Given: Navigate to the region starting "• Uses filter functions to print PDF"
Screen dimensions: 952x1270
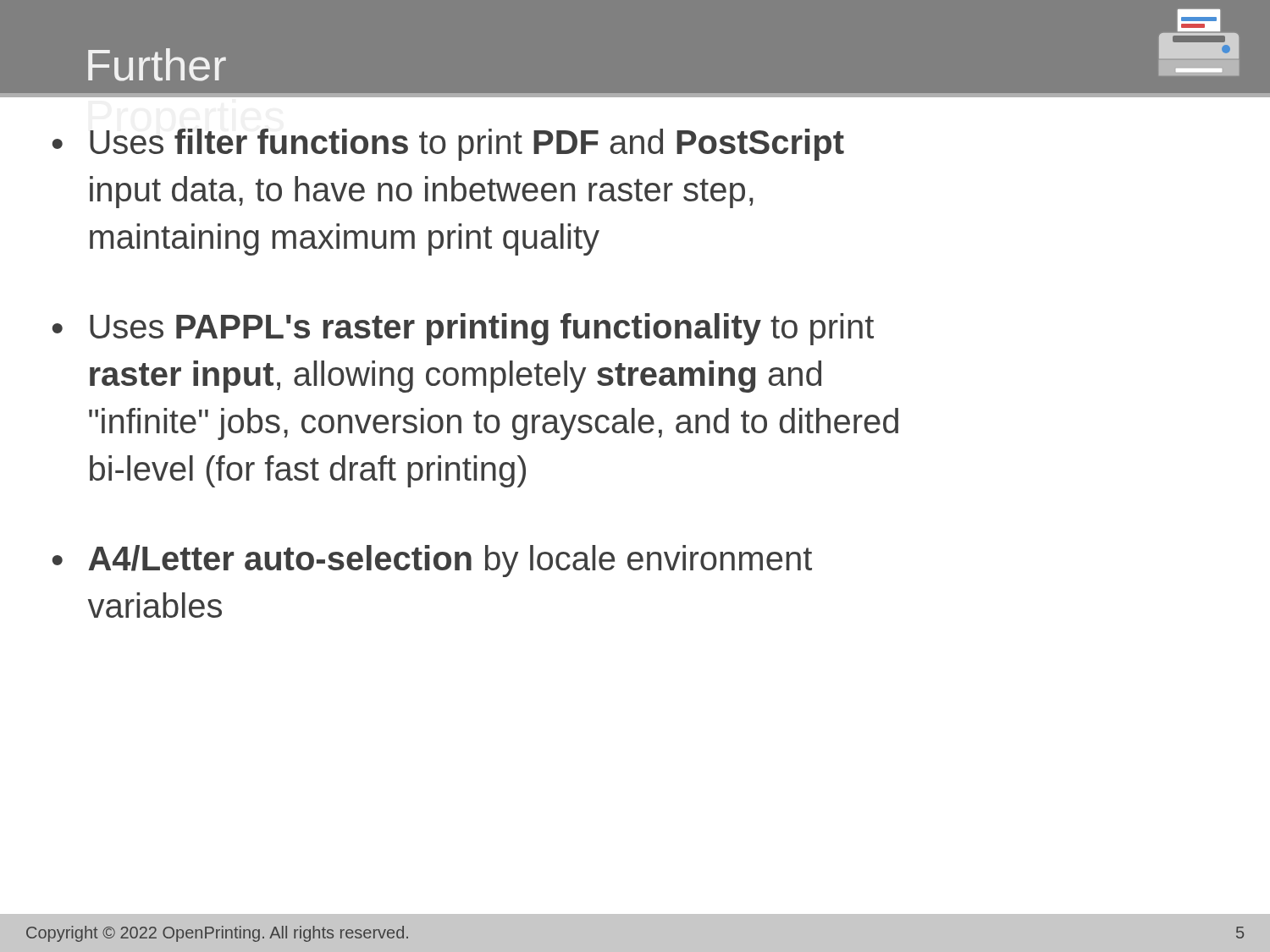Looking at the screenshot, I should [x=447, y=190].
